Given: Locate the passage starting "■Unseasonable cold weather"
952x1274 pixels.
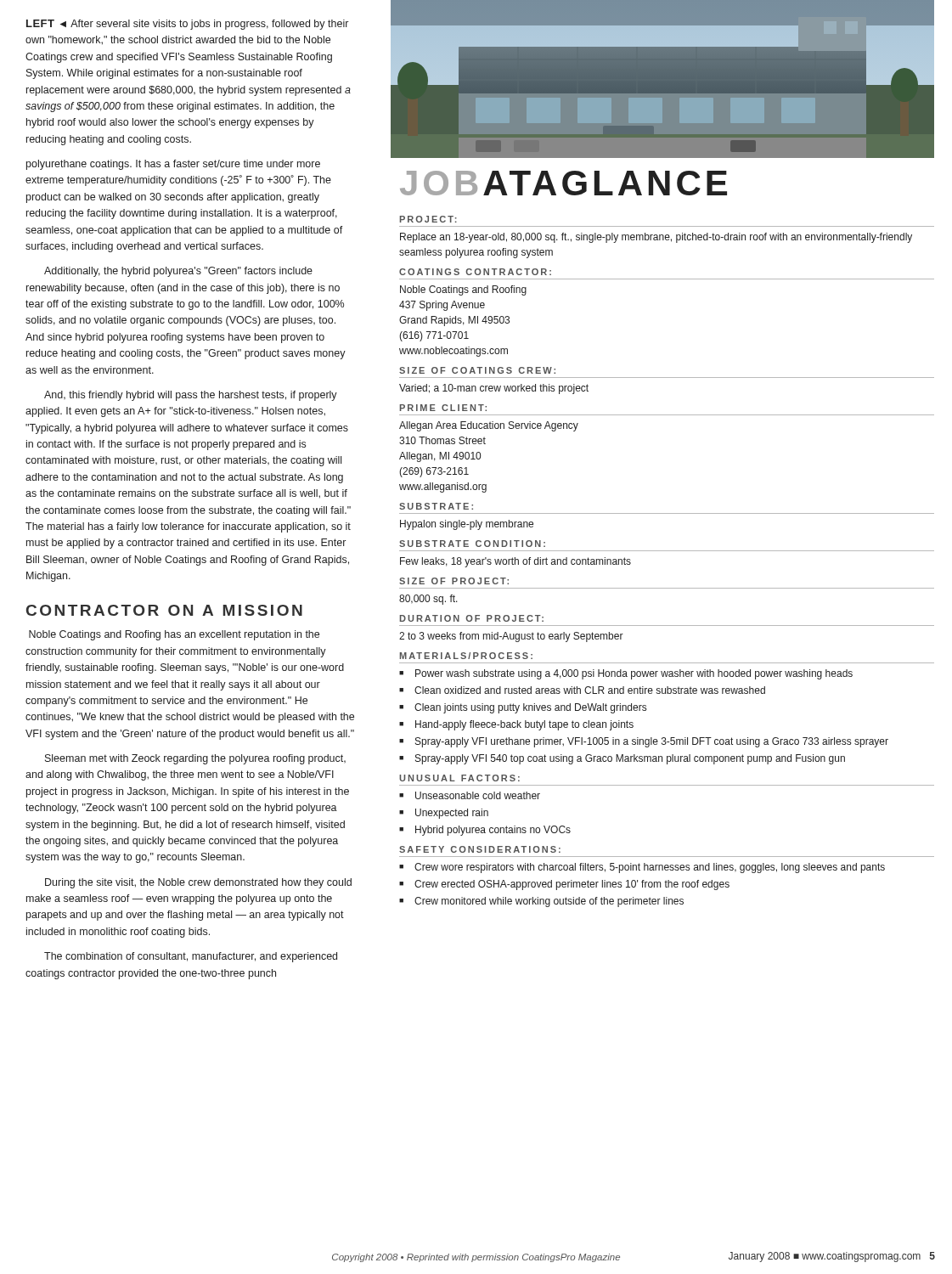Looking at the screenshot, I should tap(470, 796).
